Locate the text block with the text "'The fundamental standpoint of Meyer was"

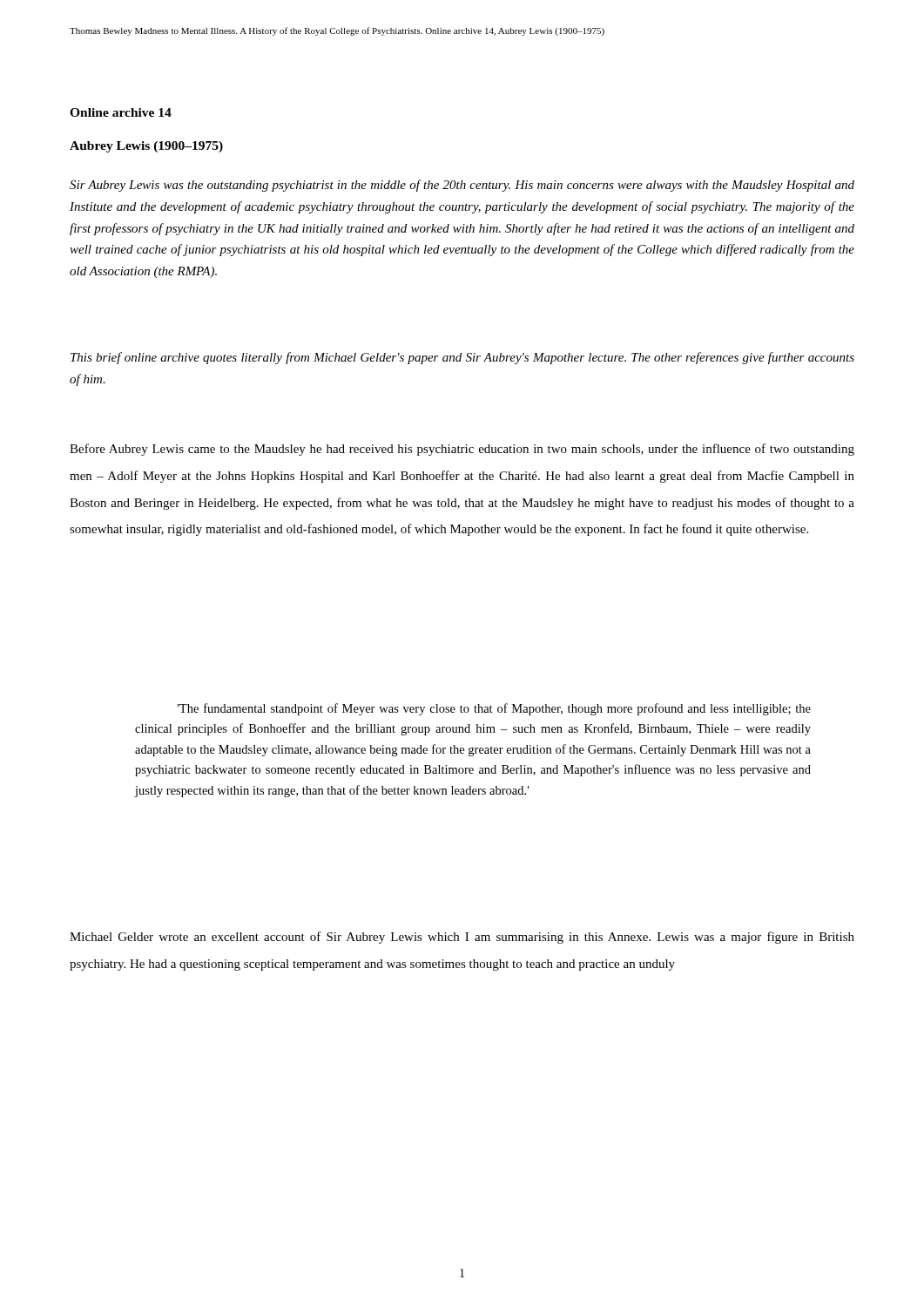tap(473, 749)
